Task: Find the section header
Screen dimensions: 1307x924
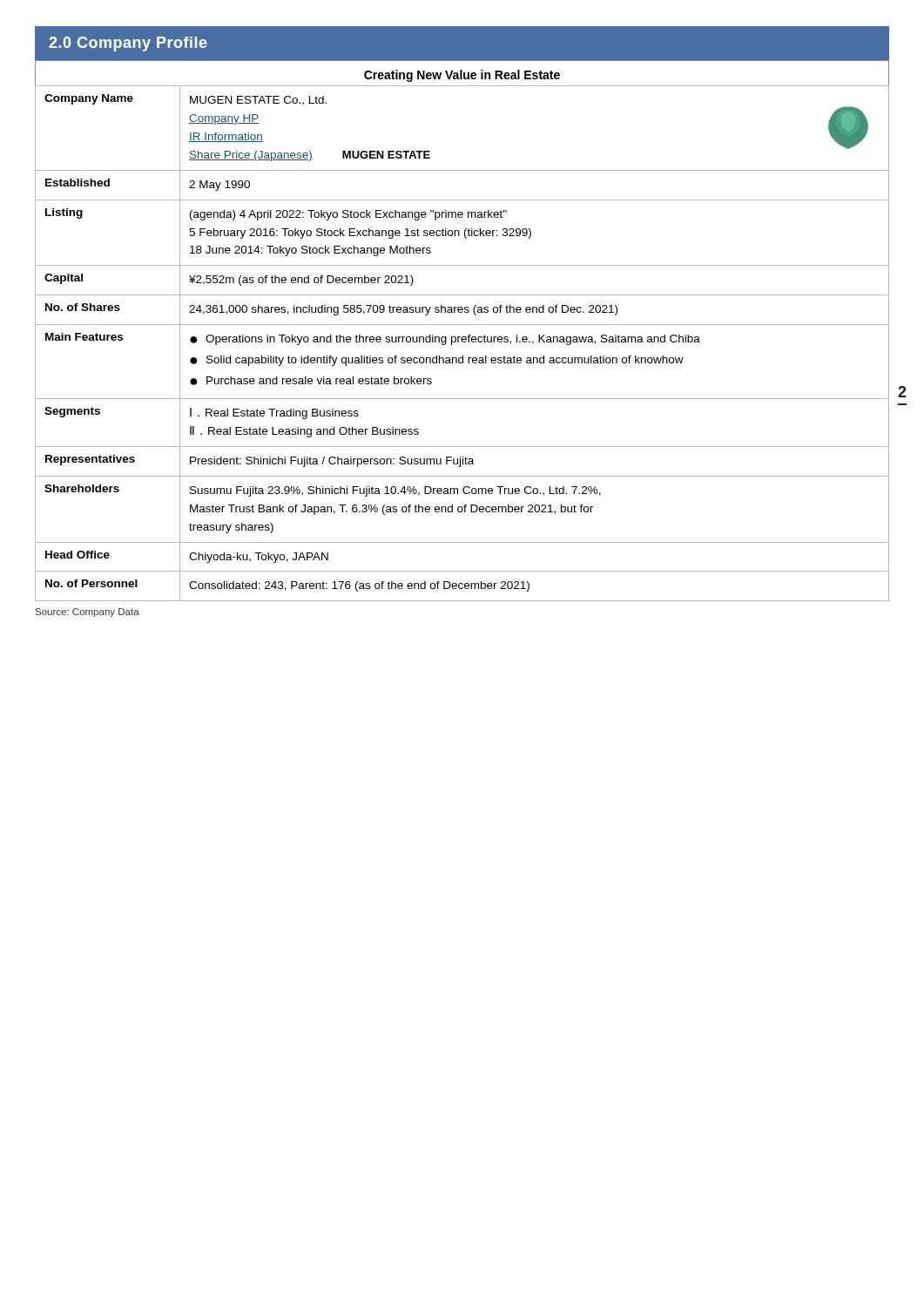Action: (x=128, y=43)
